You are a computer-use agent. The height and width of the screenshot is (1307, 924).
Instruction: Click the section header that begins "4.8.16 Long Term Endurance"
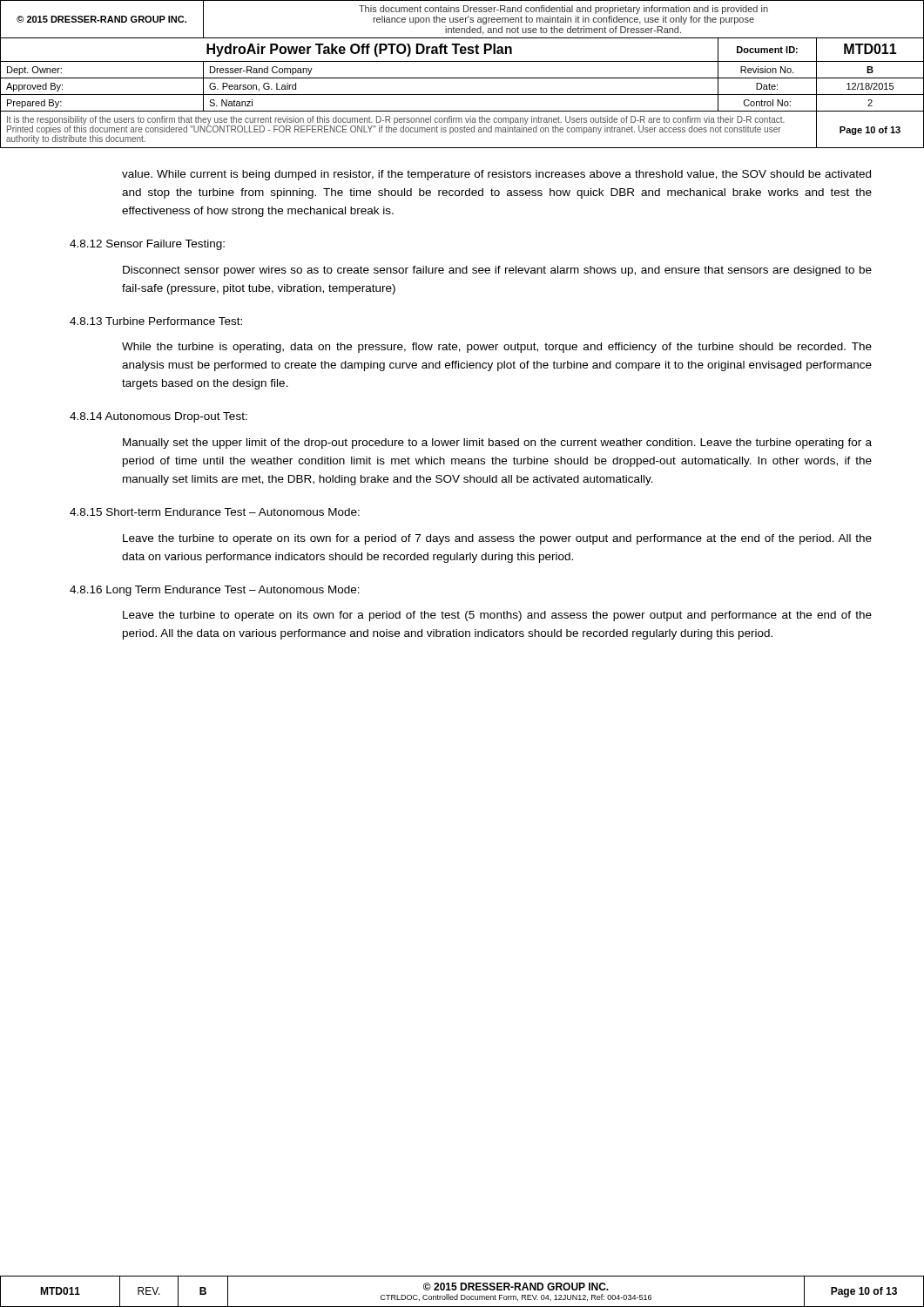(x=215, y=589)
